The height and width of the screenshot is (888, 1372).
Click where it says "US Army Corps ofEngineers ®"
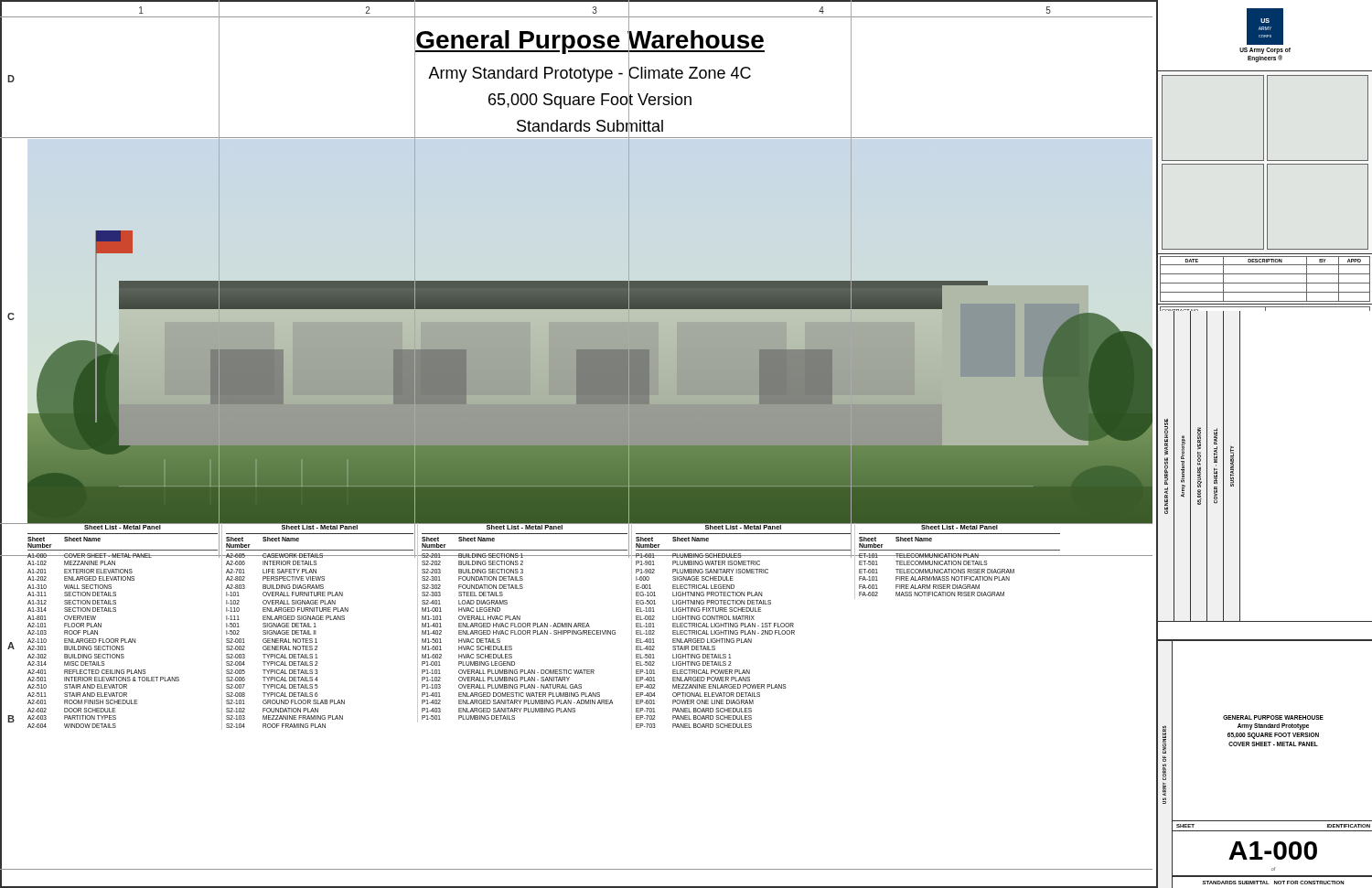[x=1265, y=54]
